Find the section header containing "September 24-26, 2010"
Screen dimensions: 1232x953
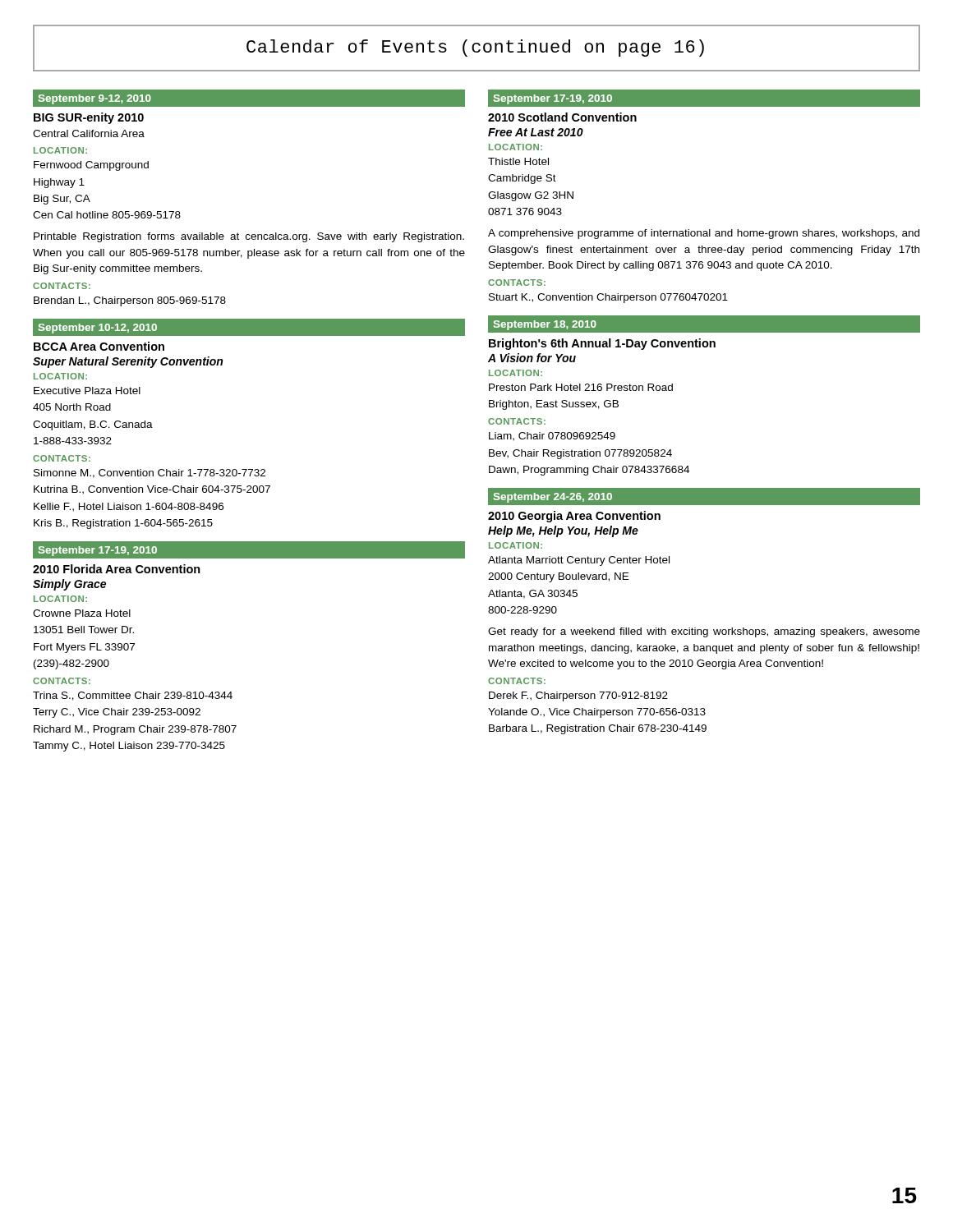point(553,497)
